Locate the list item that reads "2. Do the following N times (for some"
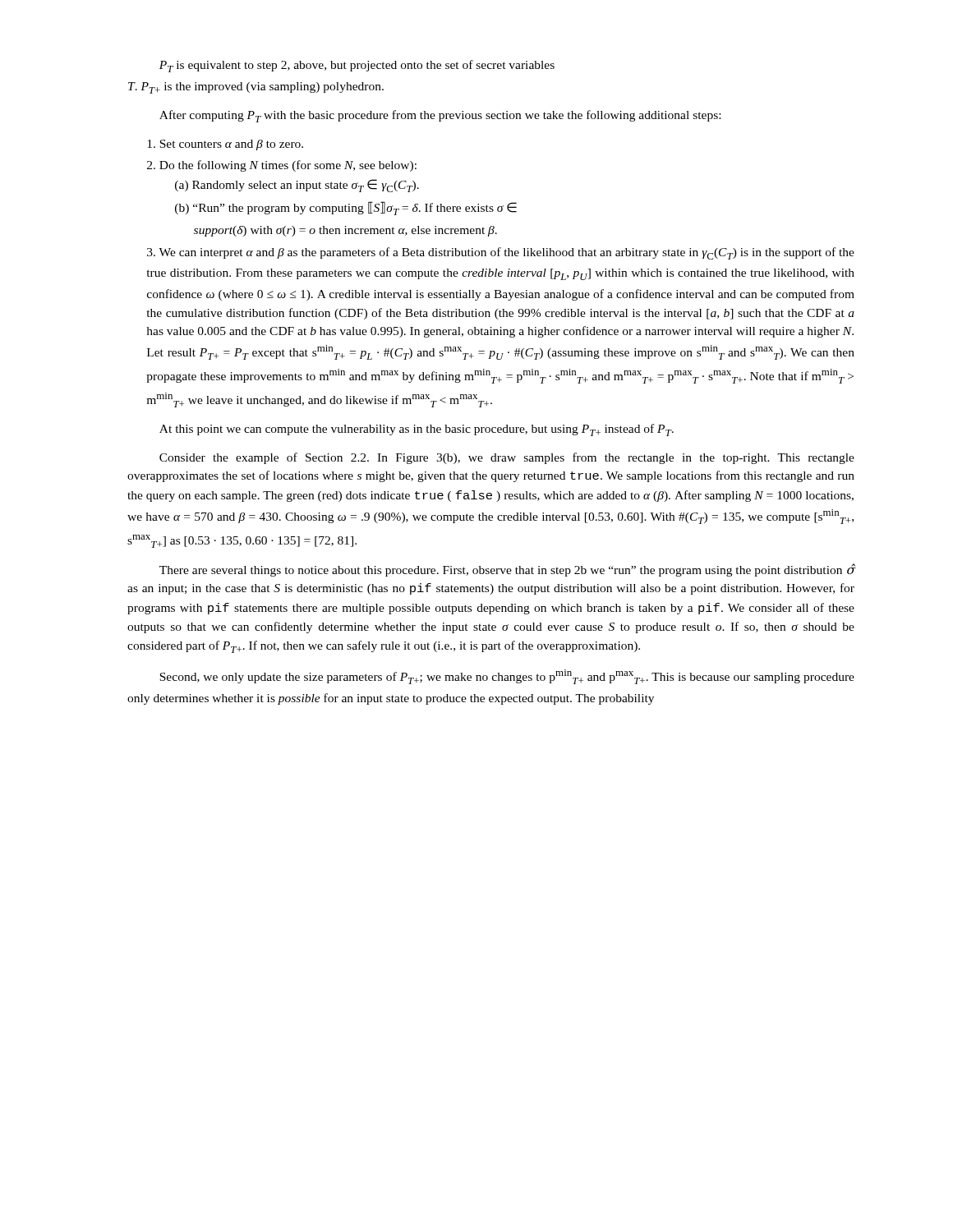 tap(500, 198)
